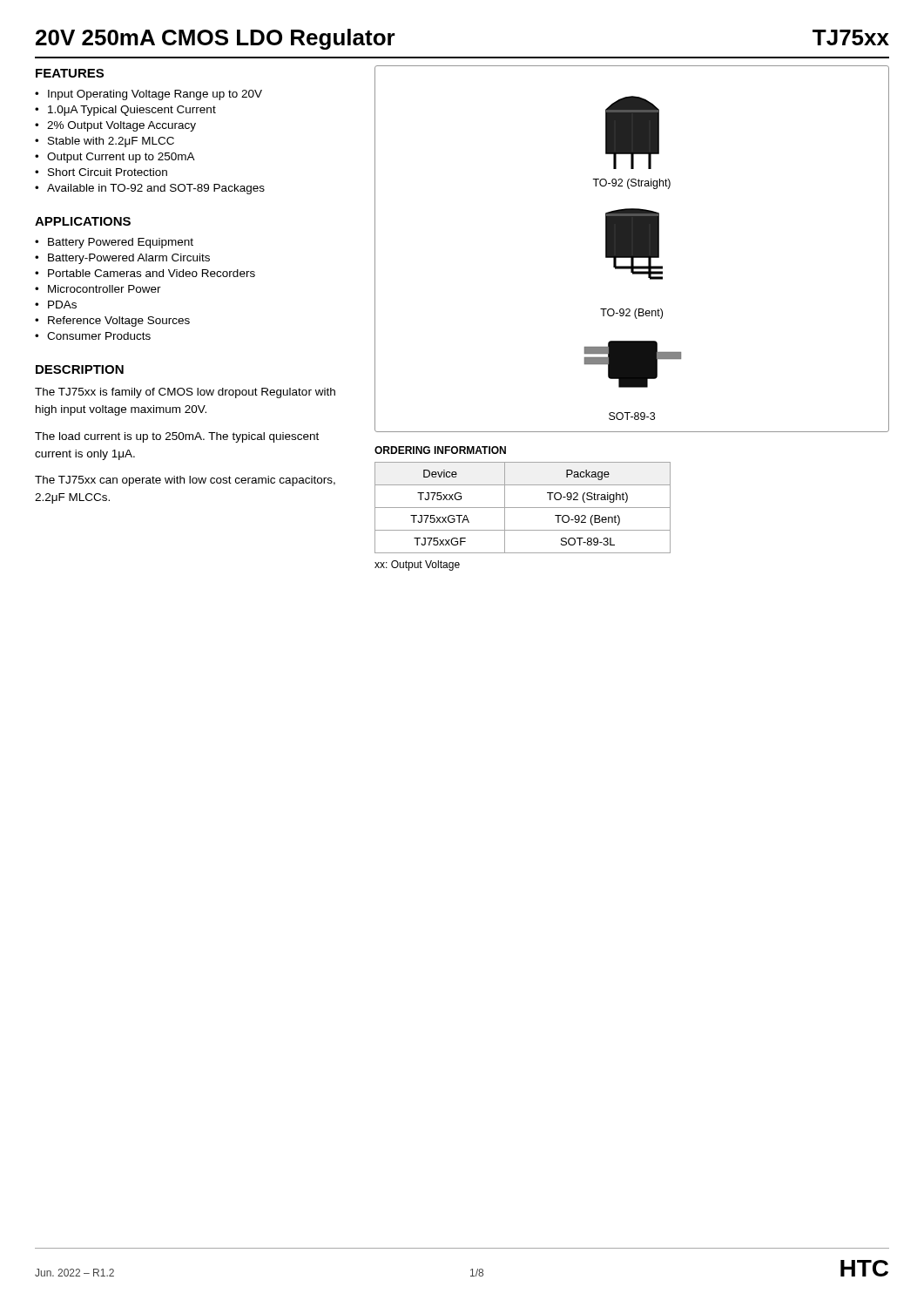
Task: Click on the list item that says "Reference Voltage Sources"
Action: click(x=119, y=320)
